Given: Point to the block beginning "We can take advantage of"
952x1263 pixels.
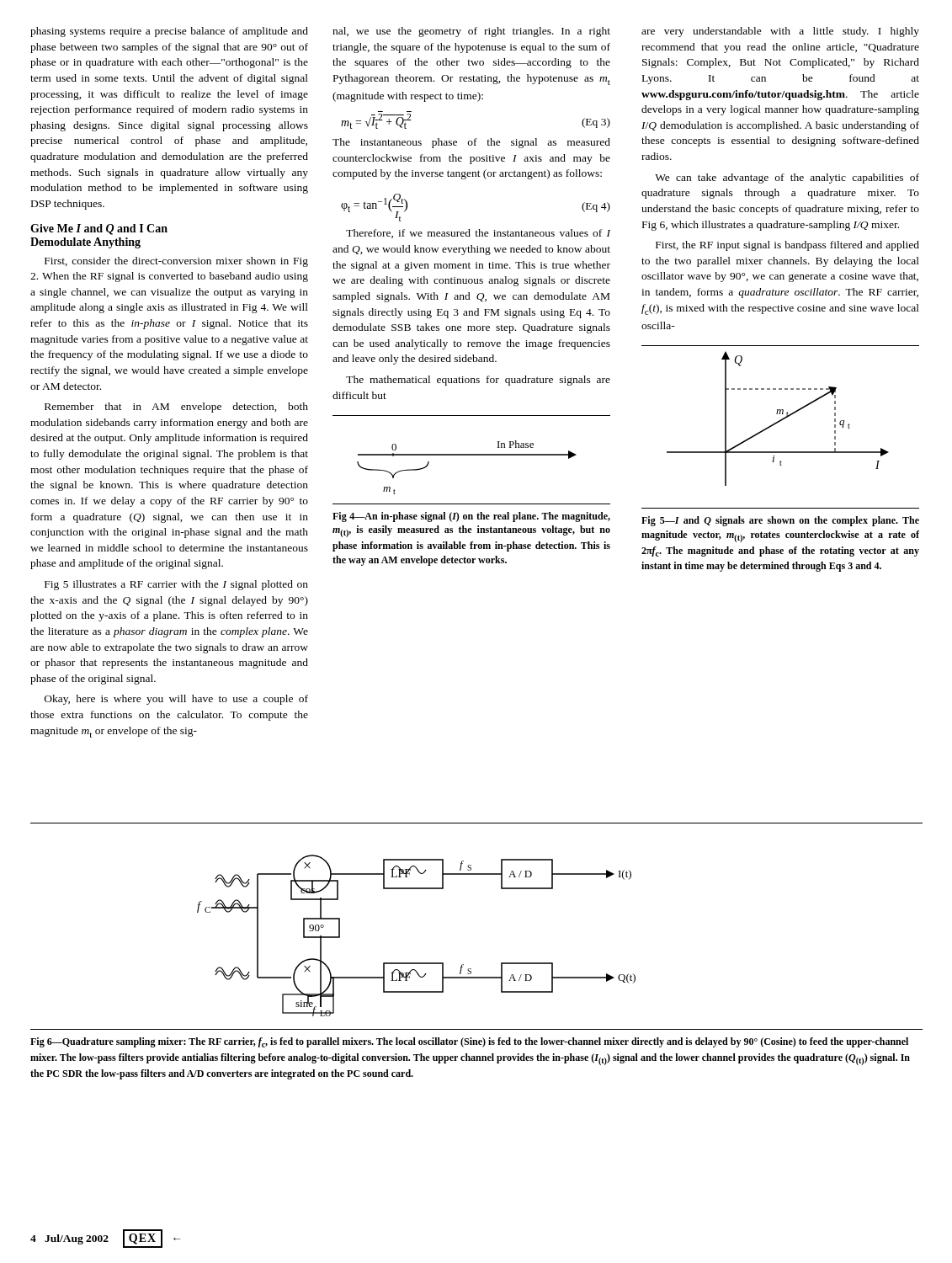Looking at the screenshot, I should point(780,201).
